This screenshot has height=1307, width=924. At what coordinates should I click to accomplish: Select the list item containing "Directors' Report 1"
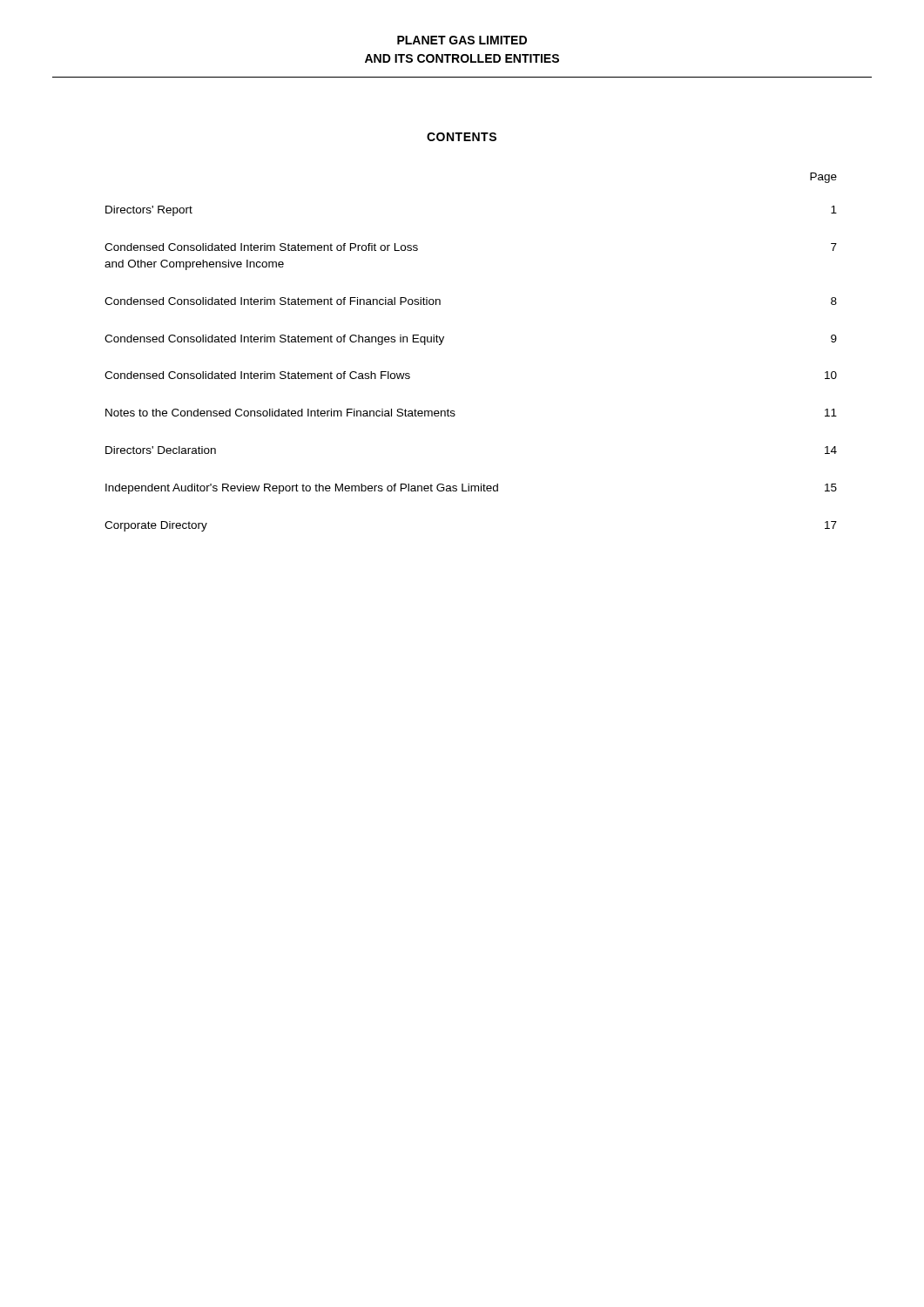click(149, 210)
